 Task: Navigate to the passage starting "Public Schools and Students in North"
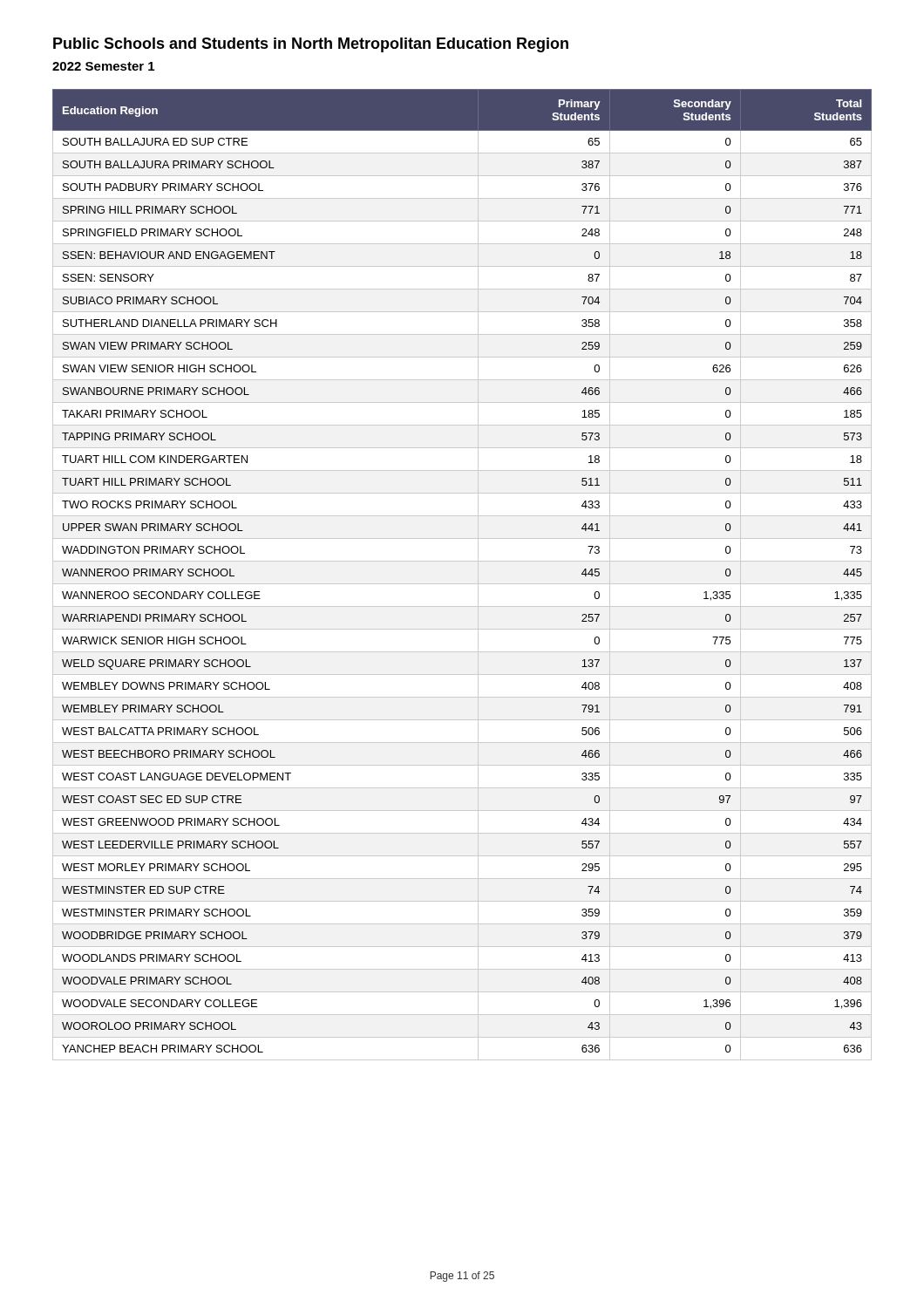click(311, 44)
